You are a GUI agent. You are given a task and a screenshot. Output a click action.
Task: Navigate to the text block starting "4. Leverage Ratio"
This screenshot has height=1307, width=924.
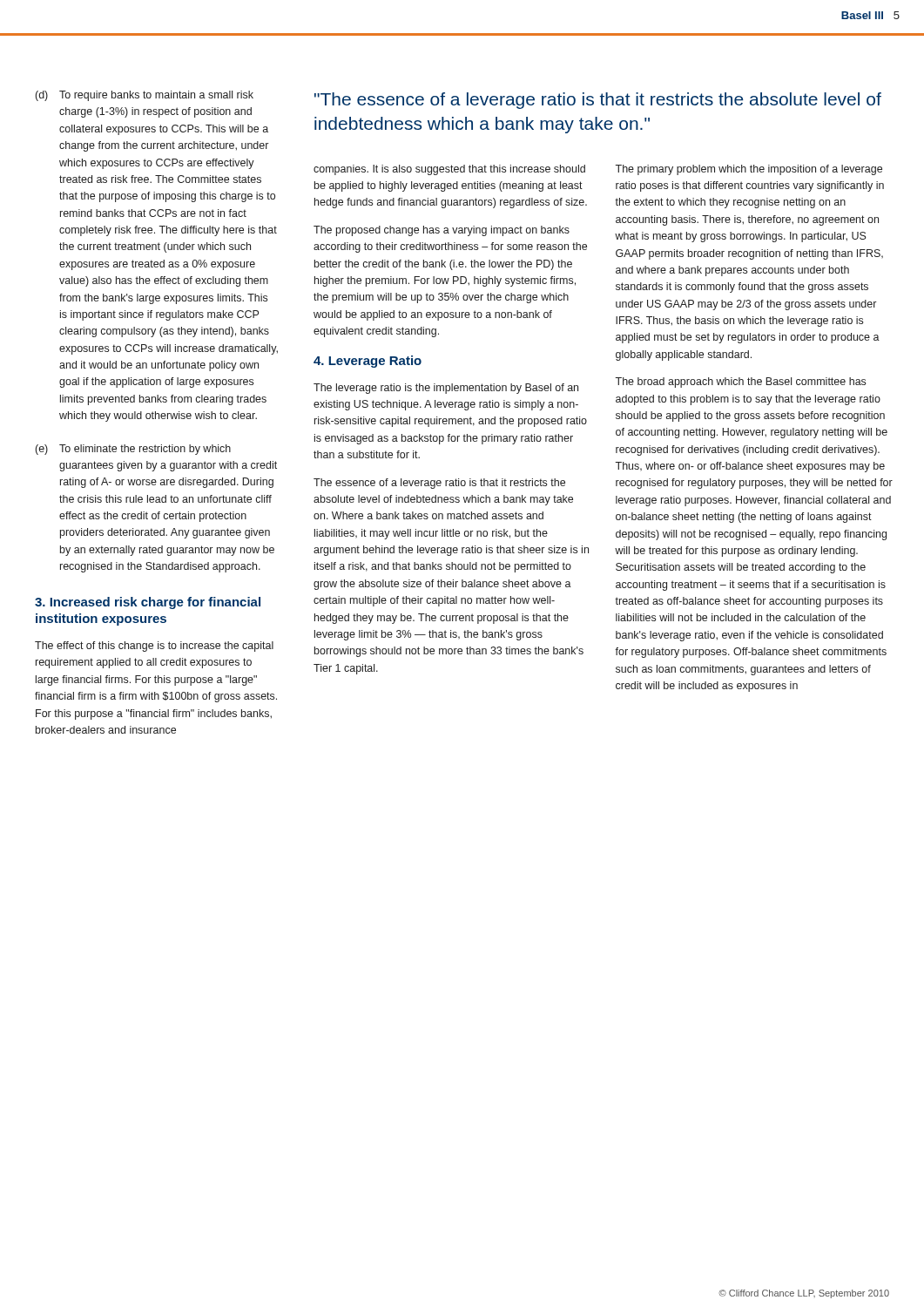[368, 361]
